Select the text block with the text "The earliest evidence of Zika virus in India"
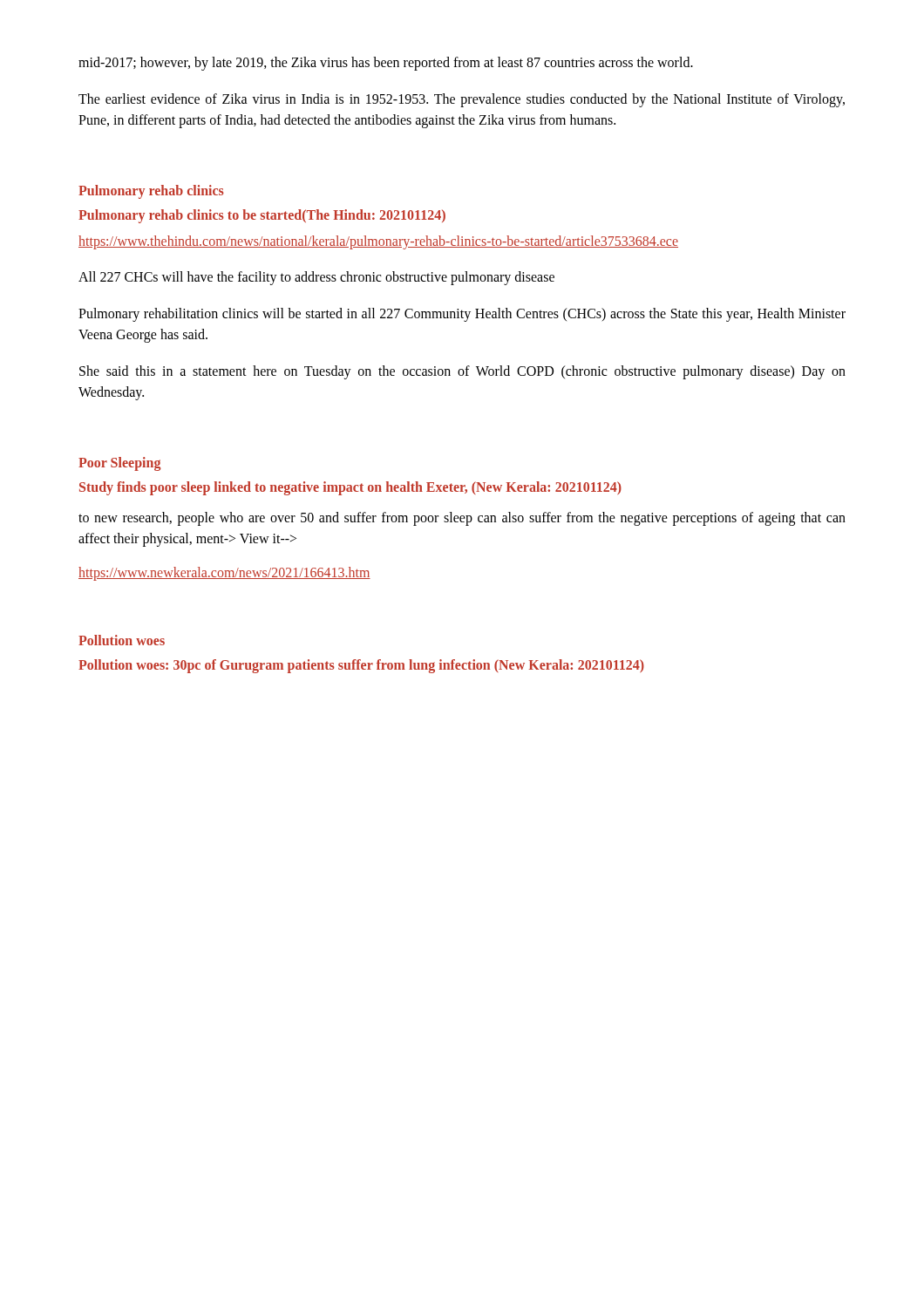Image resolution: width=924 pixels, height=1308 pixels. (x=462, y=109)
